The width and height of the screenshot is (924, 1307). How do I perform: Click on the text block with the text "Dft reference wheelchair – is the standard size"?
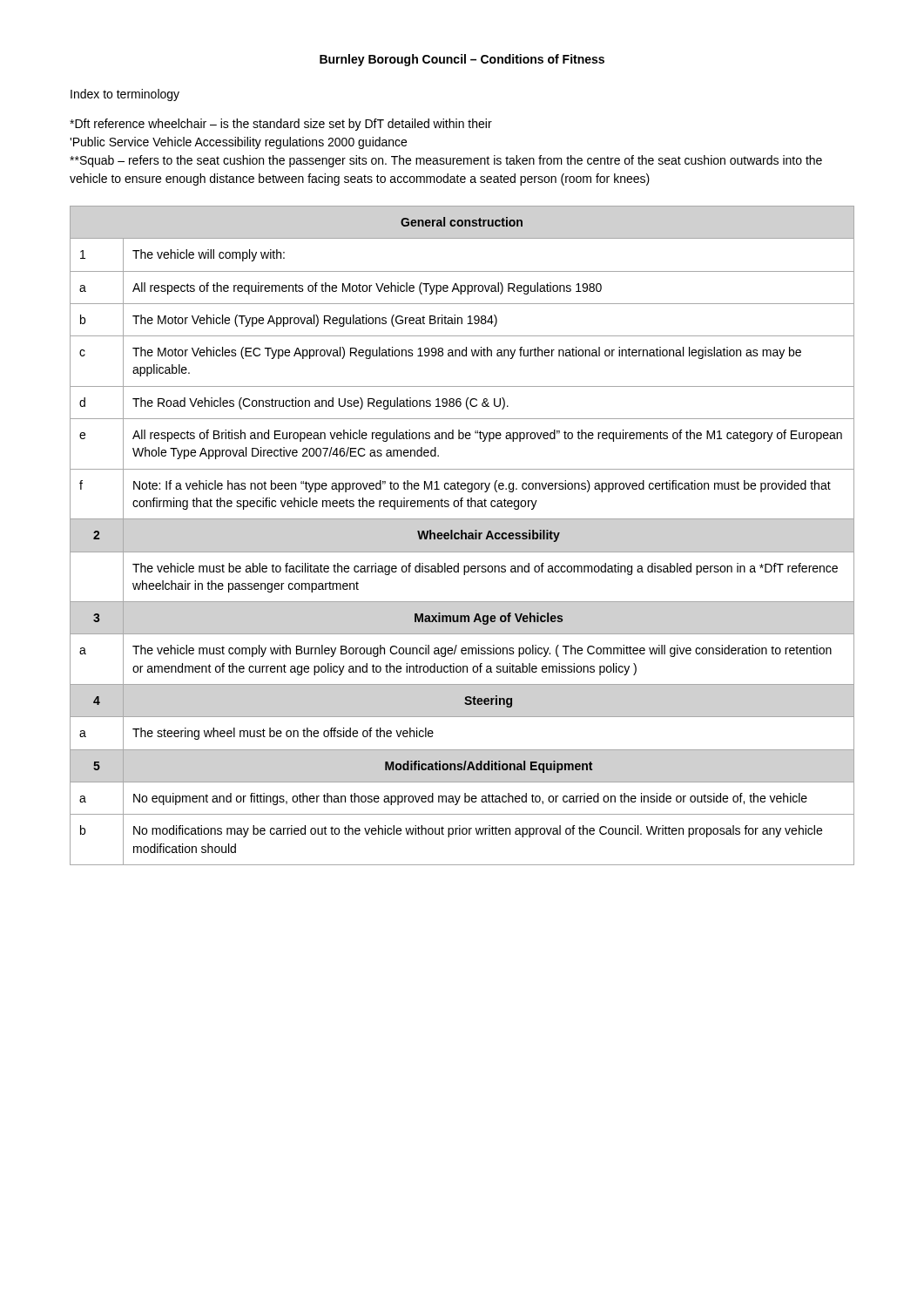pos(446,151)
